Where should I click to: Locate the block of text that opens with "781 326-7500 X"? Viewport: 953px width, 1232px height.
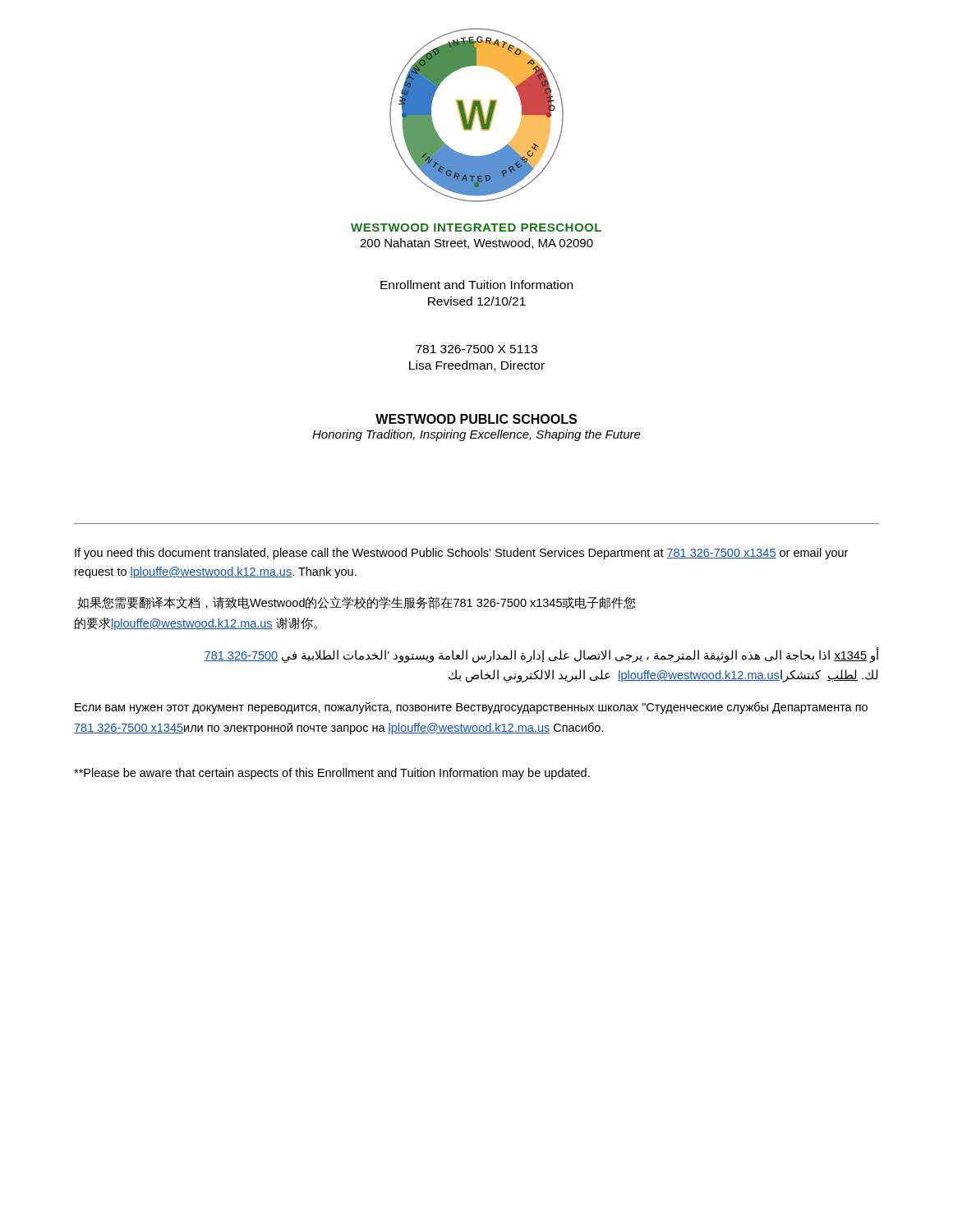click(x=476, y=357)
